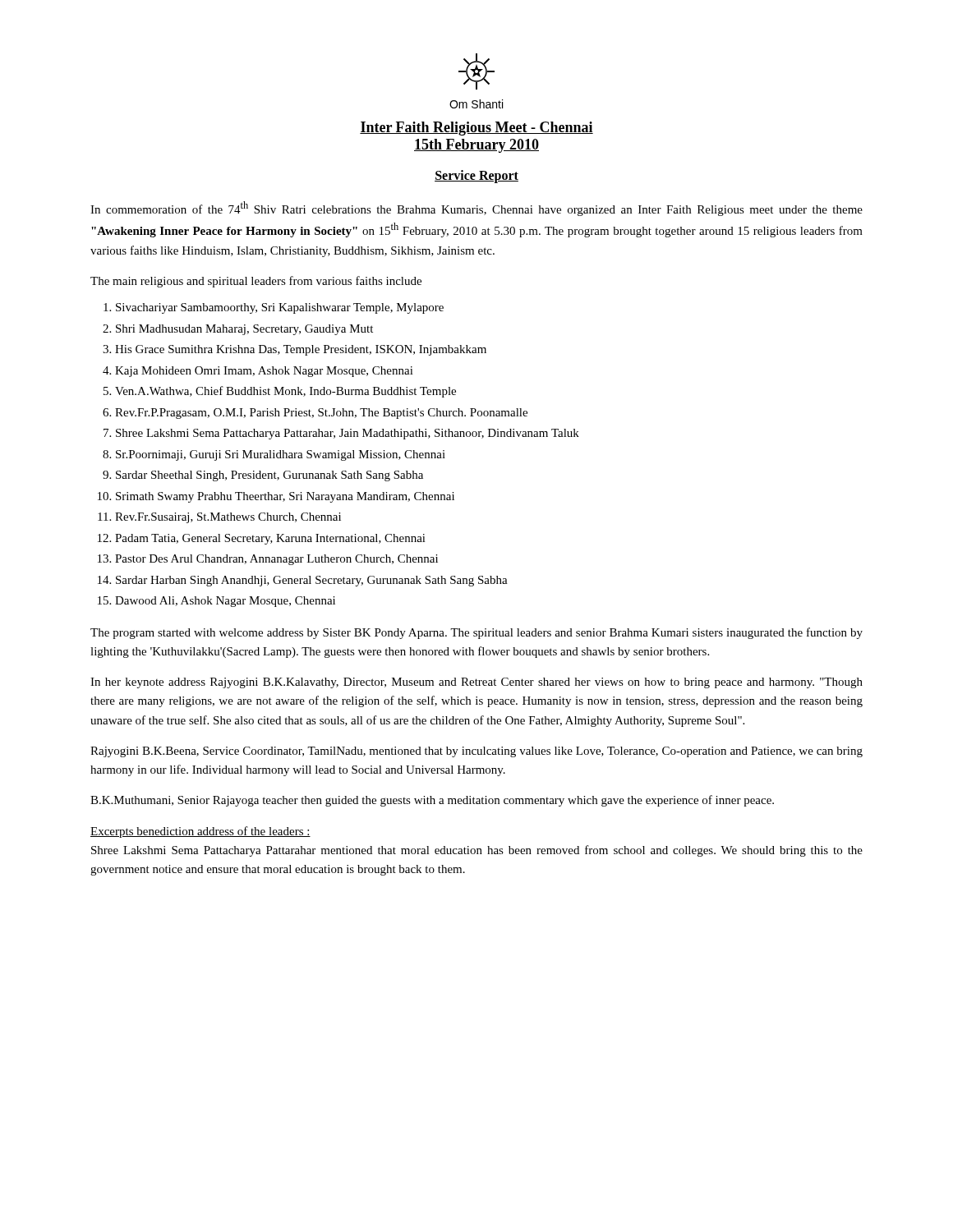The image size is (953, 1232).
Task: Click on the passage starting "Rajyogini B.K.Beena, Service Coordinator,"
Action: coord(476,760)
